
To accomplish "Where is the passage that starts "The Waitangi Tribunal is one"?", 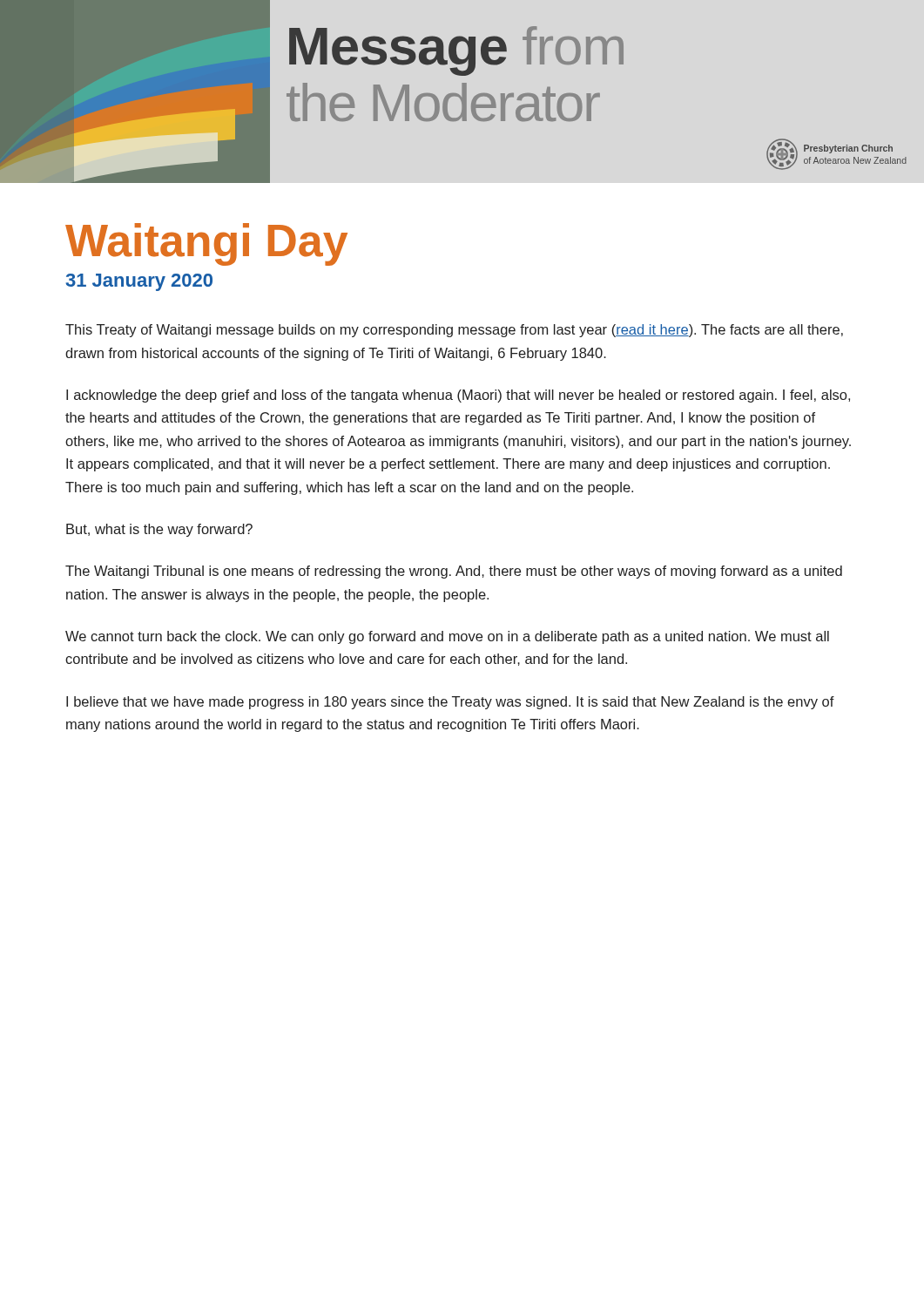I will [x=462, y=583].
